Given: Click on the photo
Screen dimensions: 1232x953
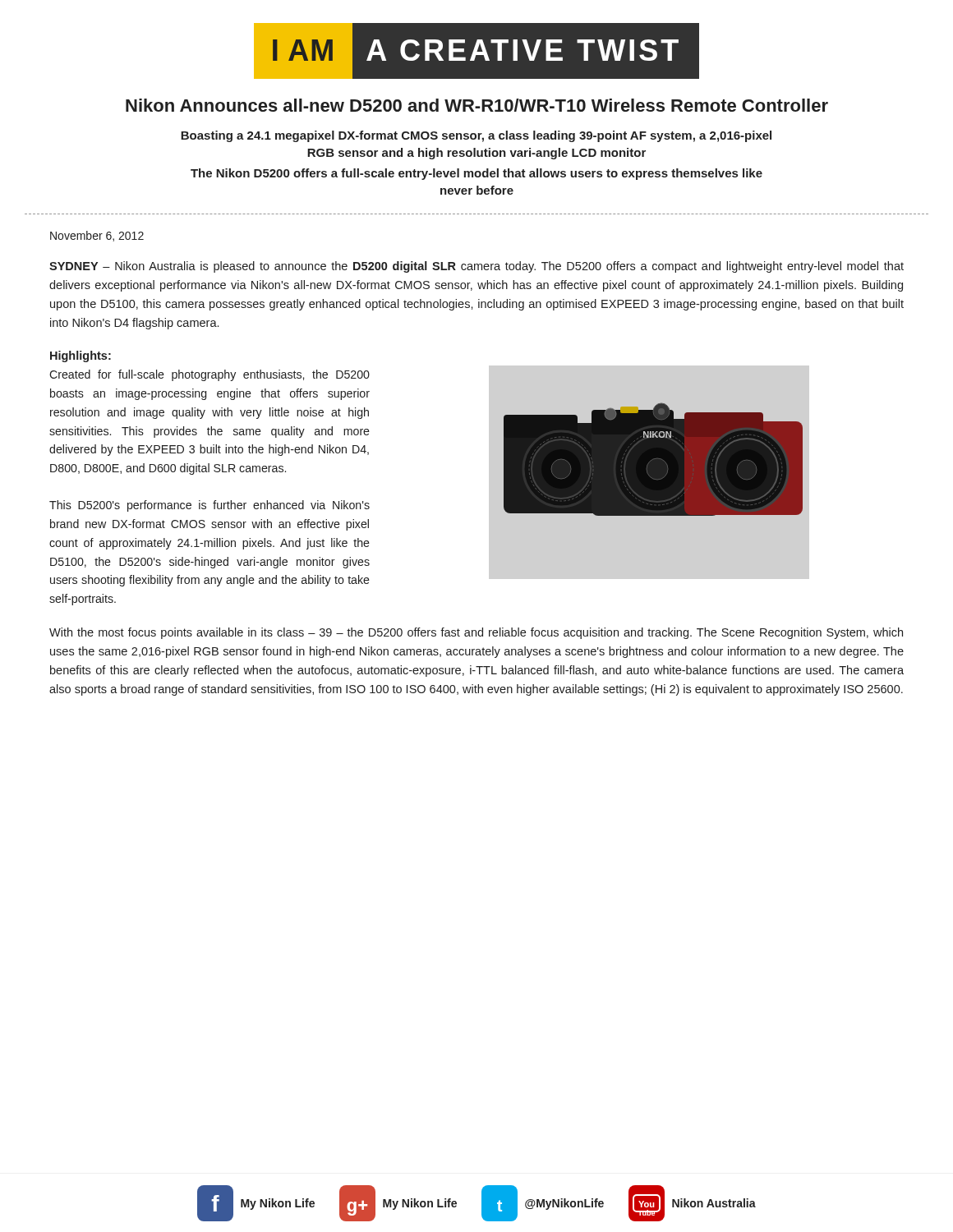Looking at the screenshot, I should tap(649, 487).
